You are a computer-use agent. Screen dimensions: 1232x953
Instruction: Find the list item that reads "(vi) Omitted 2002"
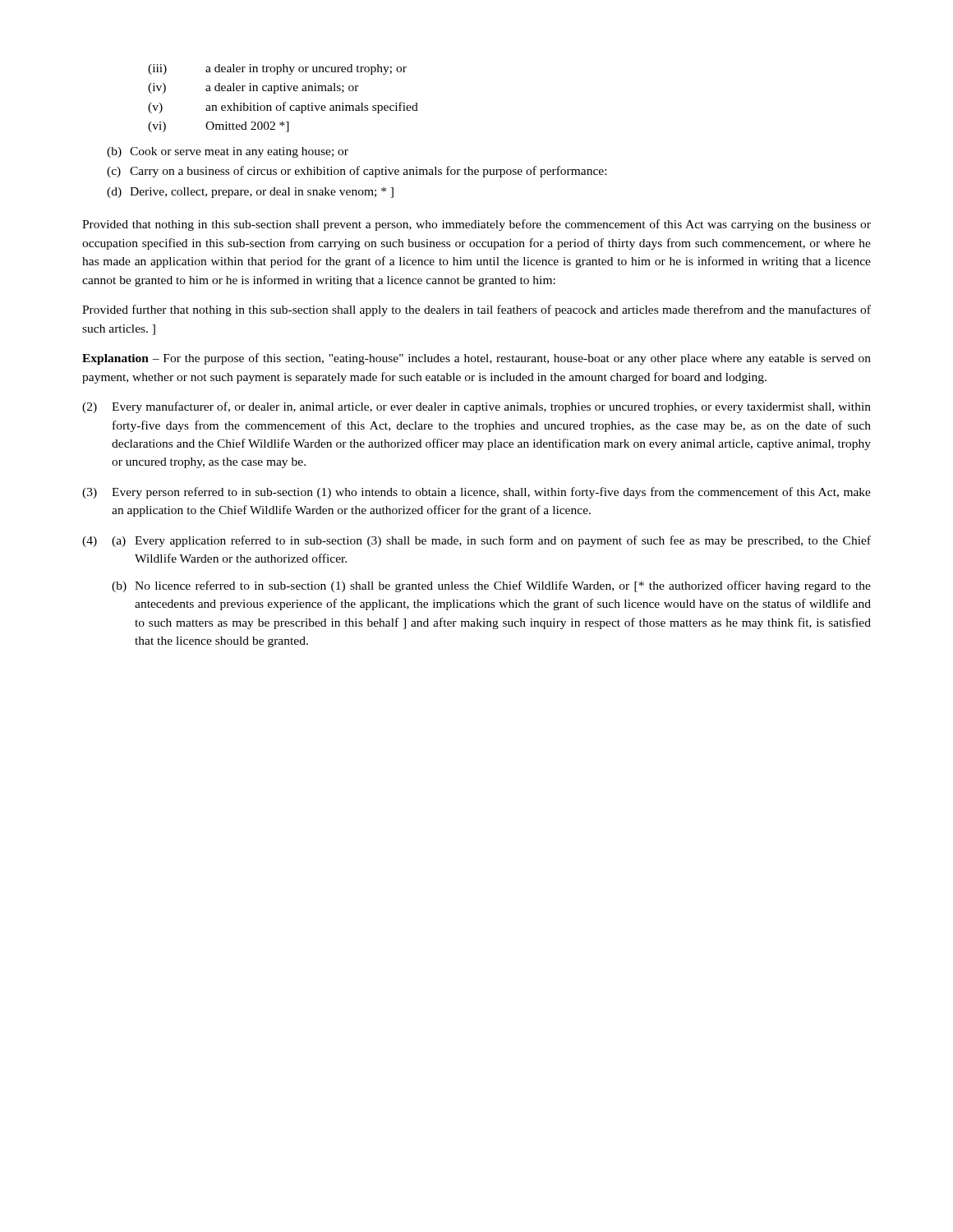coord(219,127)
